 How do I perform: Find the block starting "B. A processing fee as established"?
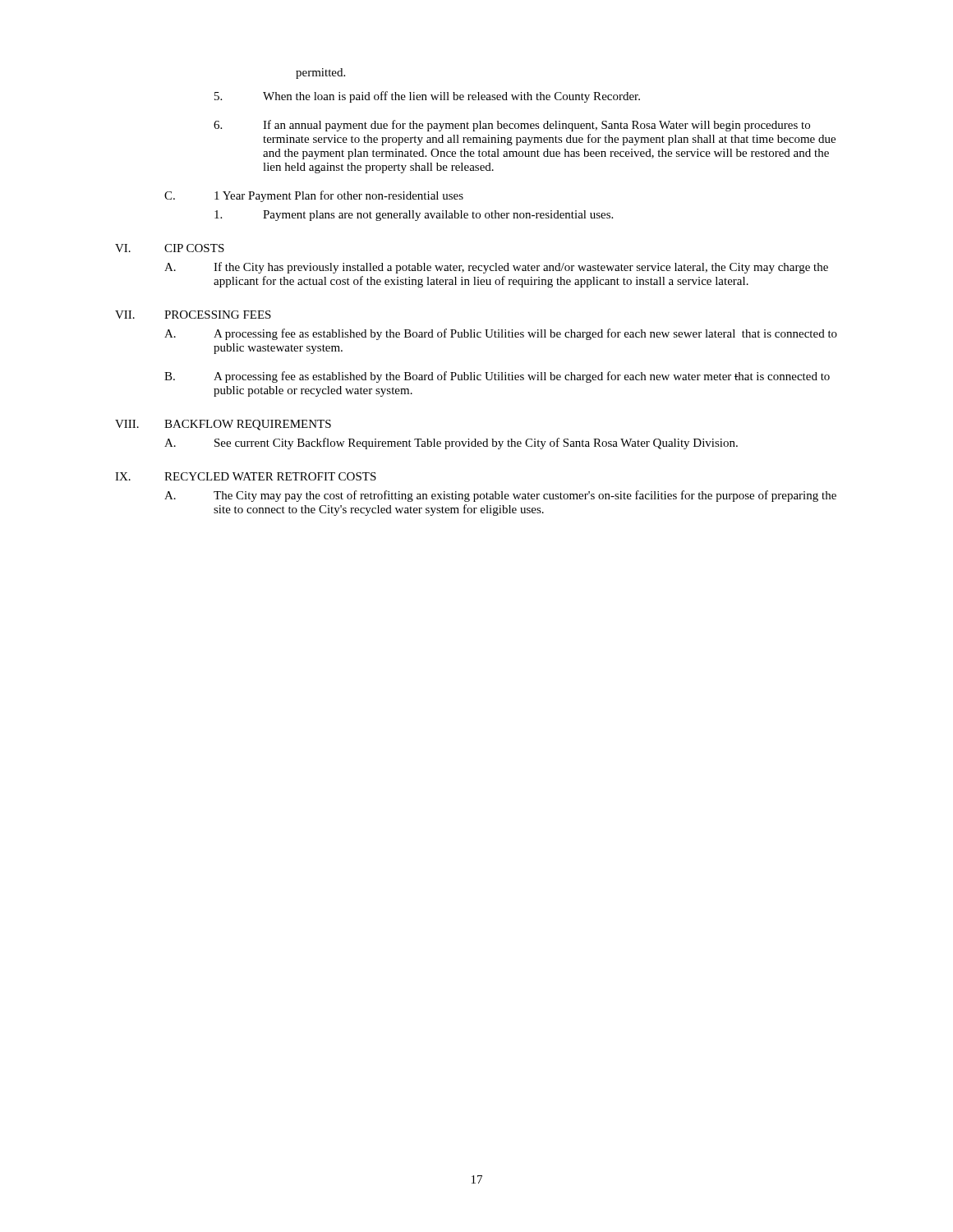click(x=501, y=384)
